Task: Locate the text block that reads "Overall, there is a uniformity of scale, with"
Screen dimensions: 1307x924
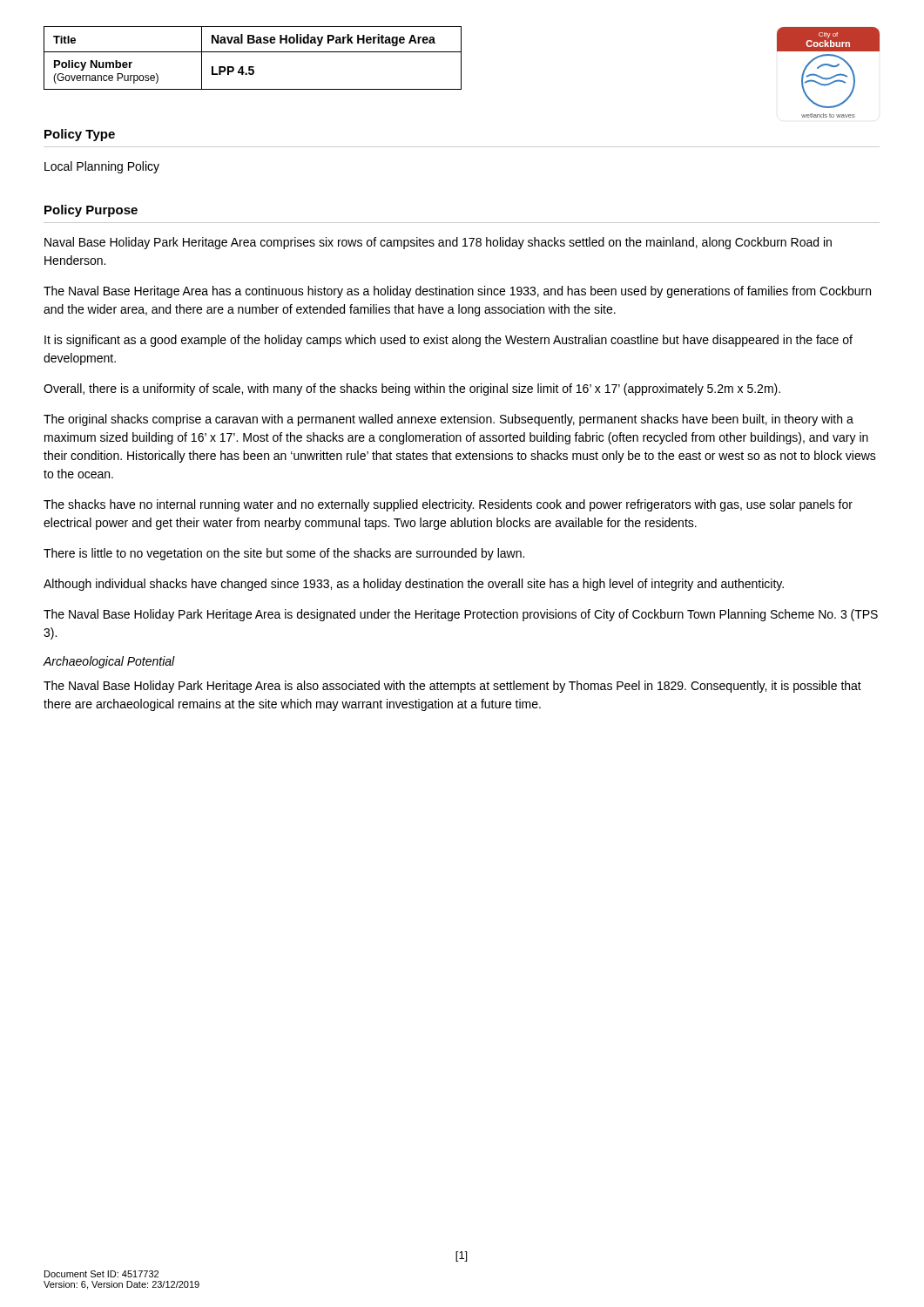Action: (x=412, y=389)
